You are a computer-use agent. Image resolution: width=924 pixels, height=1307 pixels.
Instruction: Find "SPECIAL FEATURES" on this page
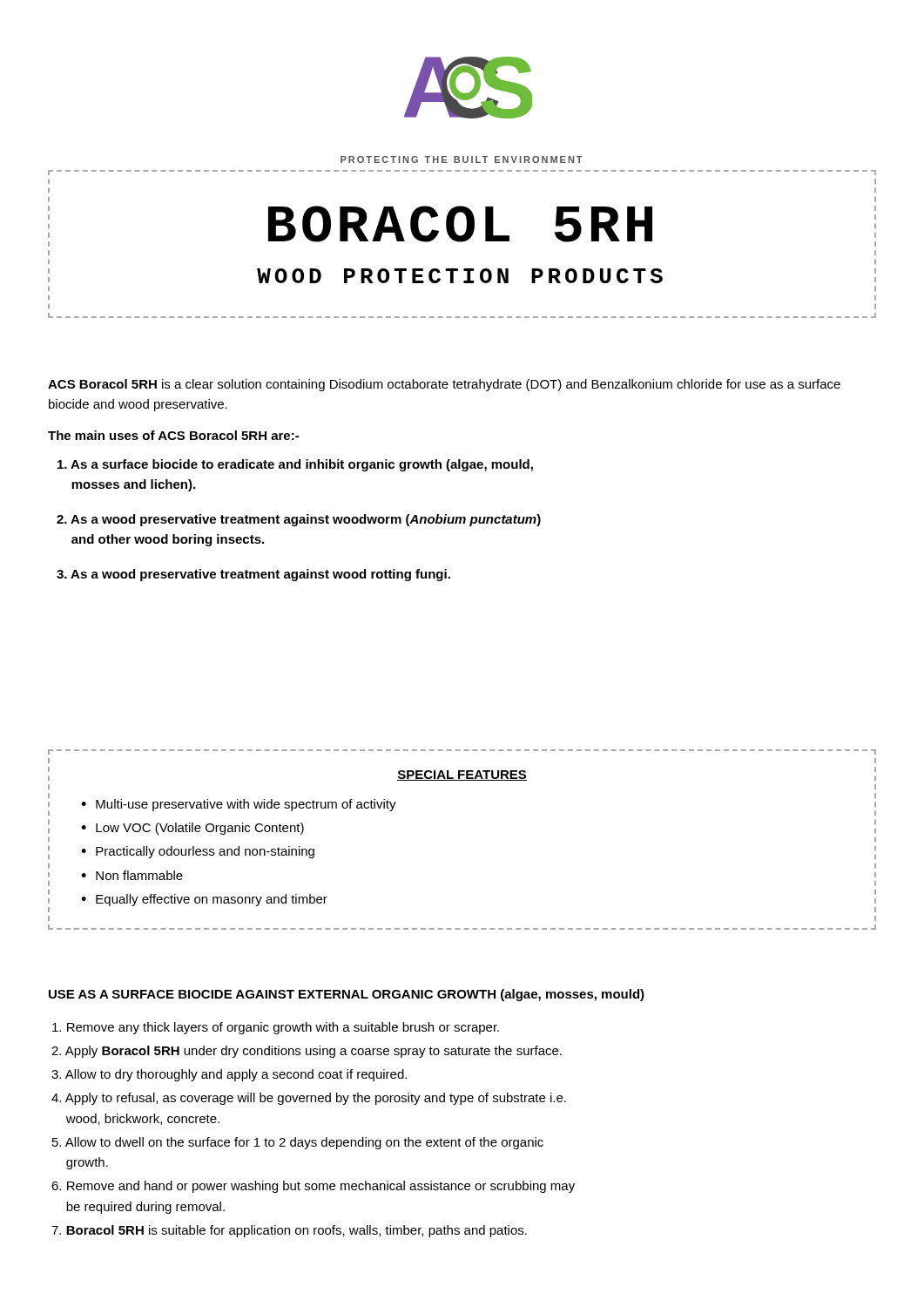462,774
